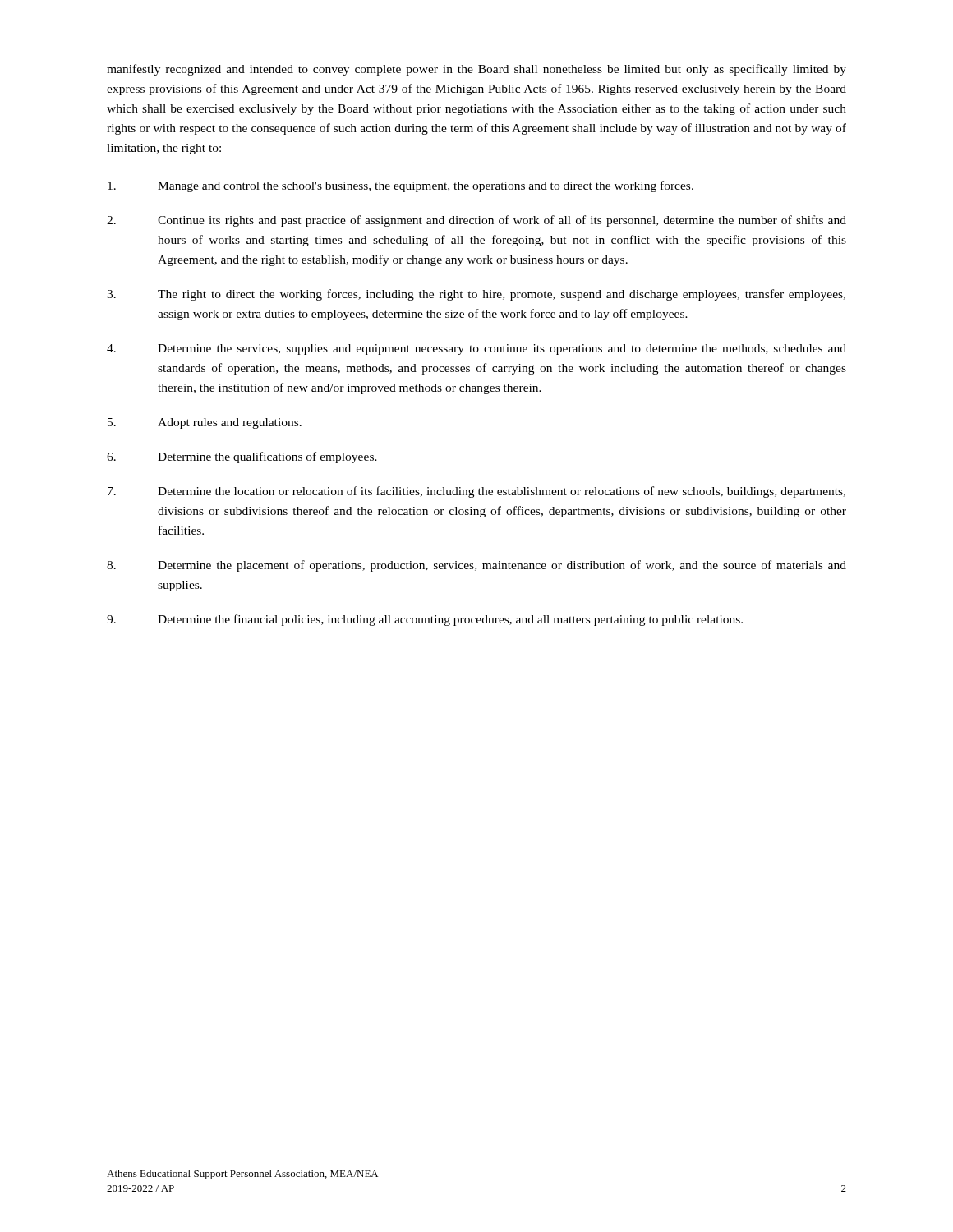Find the block on this page that starts "Manage and control"
Viewport: 953px width, 1232px height.
coord(476,186)
